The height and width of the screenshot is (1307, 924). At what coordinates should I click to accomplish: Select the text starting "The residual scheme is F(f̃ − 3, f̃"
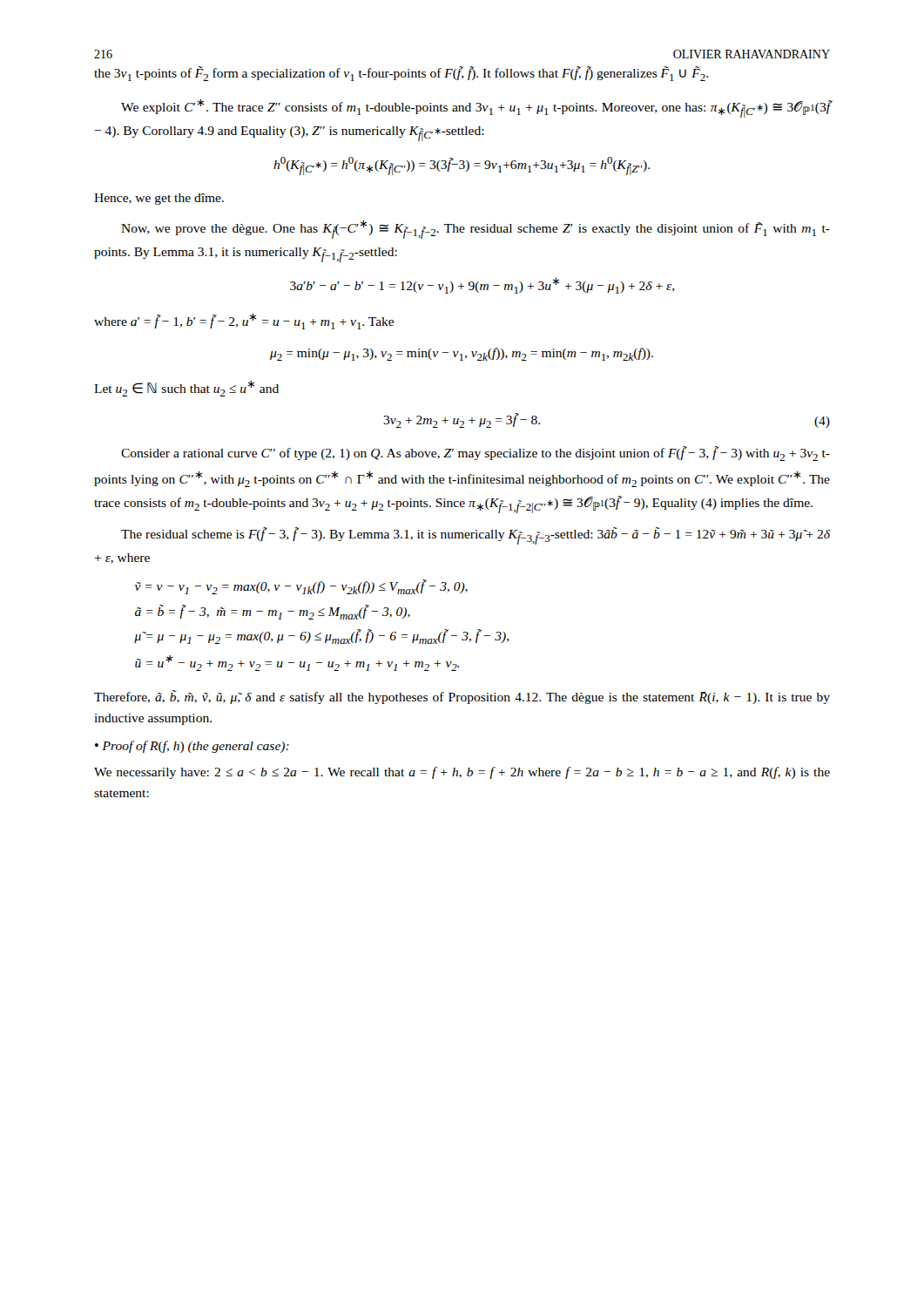tap(462, 546)
